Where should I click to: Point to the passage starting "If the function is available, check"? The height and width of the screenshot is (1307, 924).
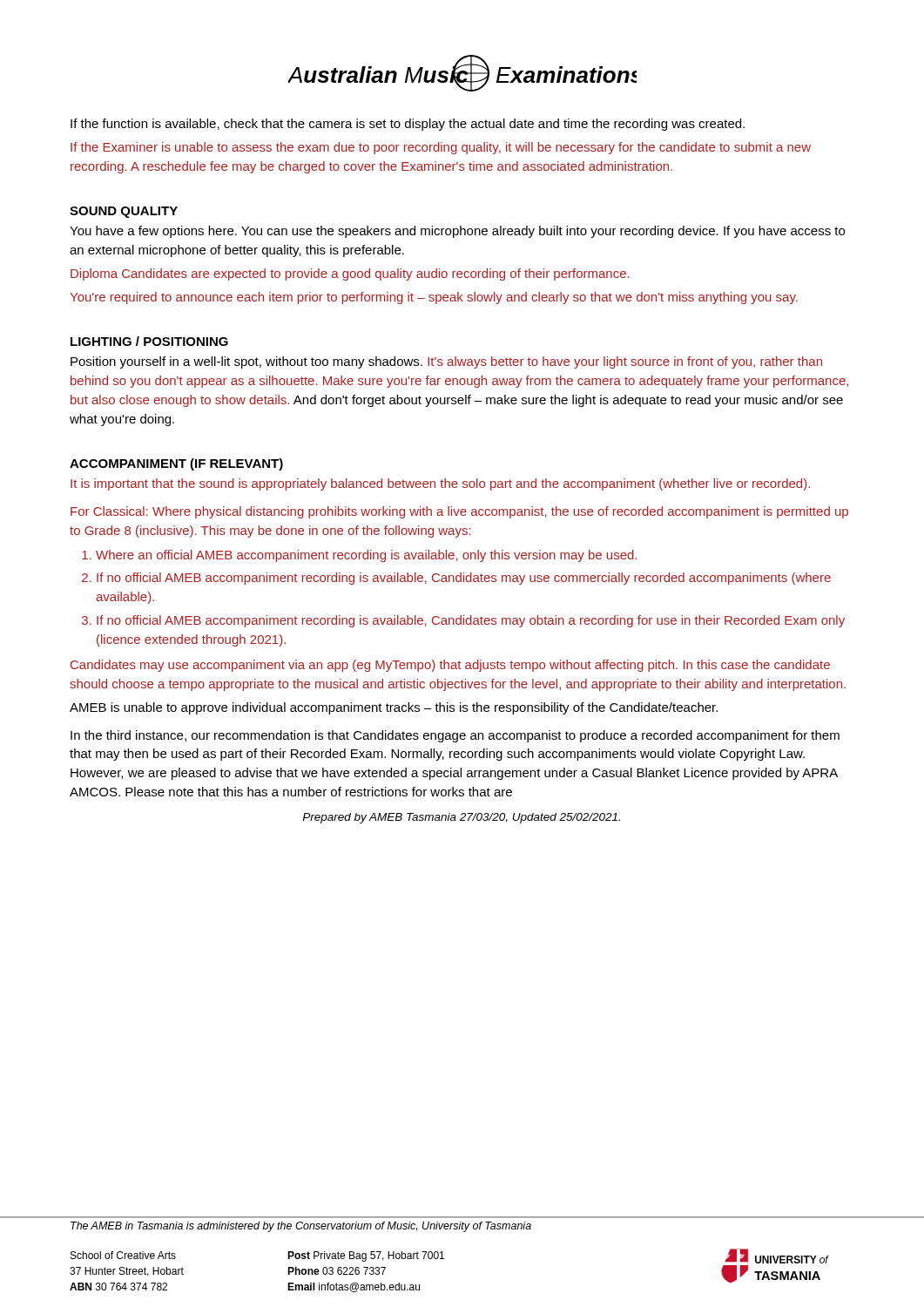tap(408, 123)
